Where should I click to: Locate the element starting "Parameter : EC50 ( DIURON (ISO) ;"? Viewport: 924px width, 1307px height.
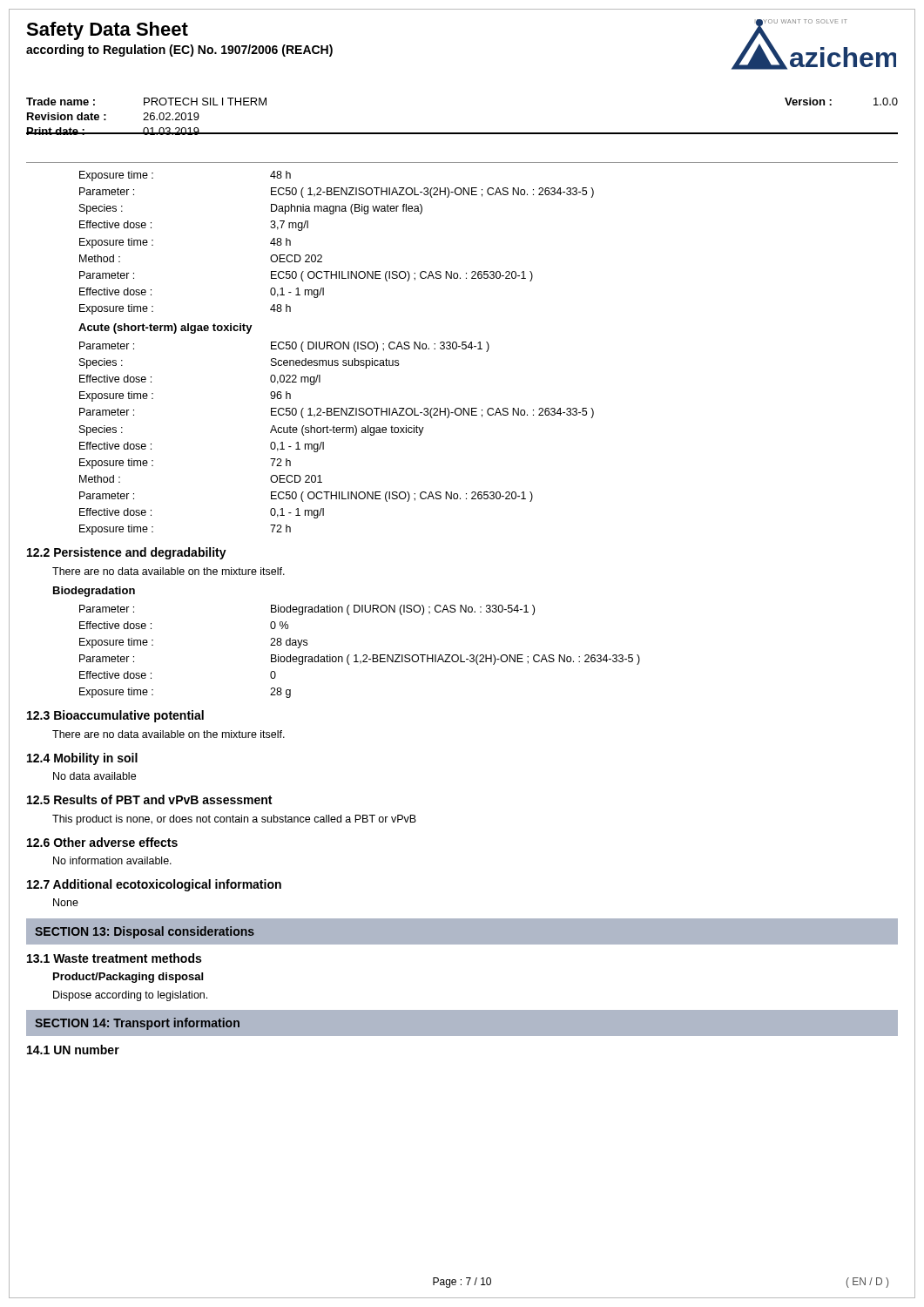(x=462, y=346)
